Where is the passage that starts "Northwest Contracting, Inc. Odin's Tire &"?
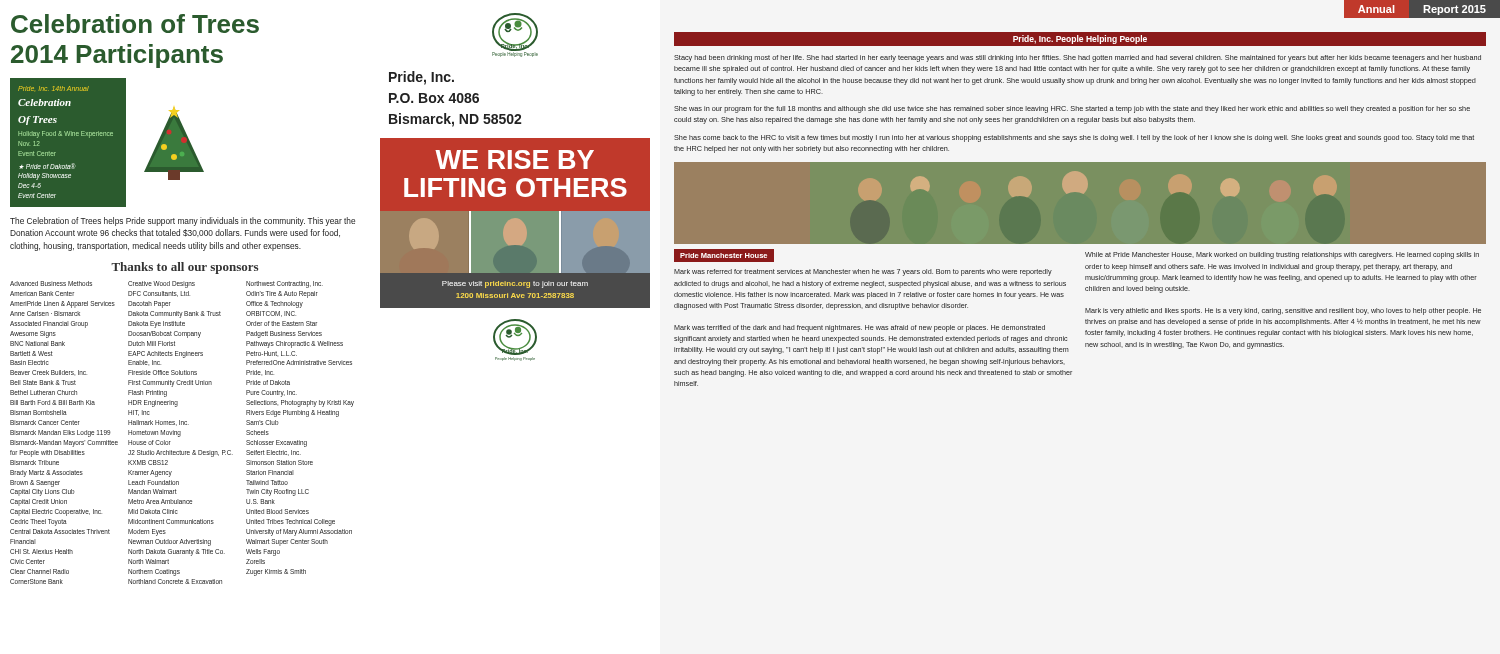 284,284
